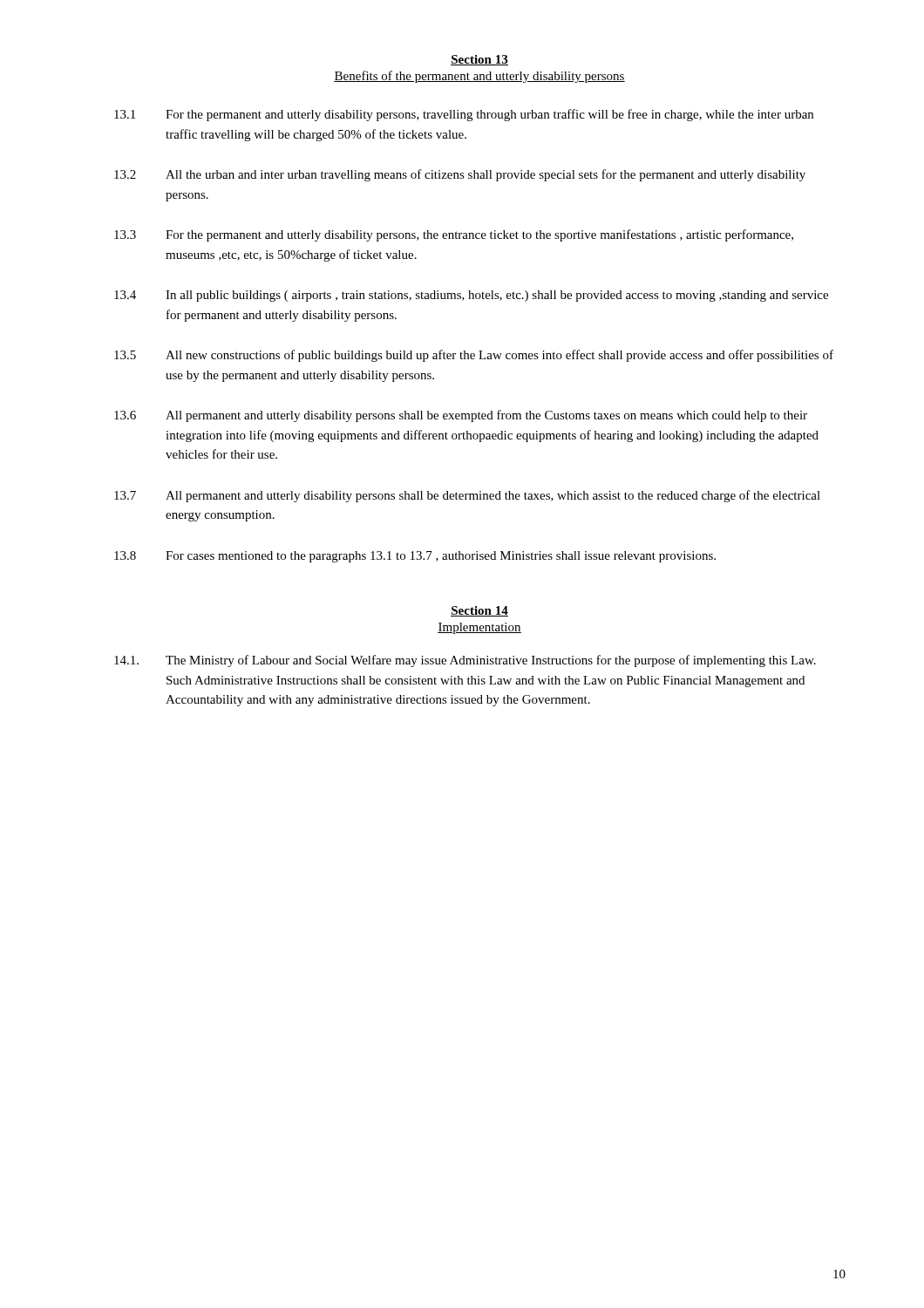Select the passage starting "13.8 For cases mentioned to the"
The width and height of the screenshot is (924, 1308).
479,555
